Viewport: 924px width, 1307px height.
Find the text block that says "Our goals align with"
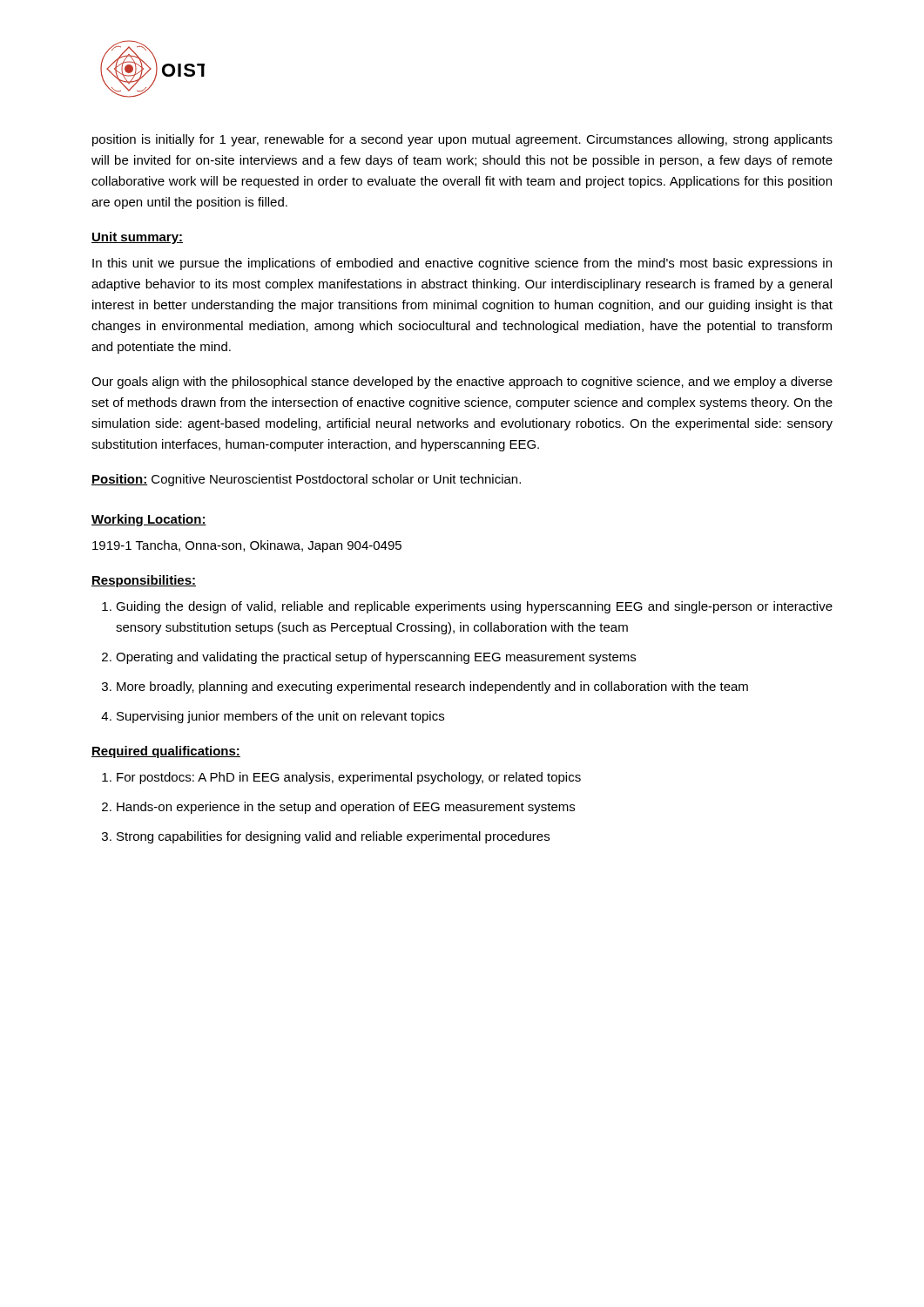pyautogui.click(x=462, y=413)
